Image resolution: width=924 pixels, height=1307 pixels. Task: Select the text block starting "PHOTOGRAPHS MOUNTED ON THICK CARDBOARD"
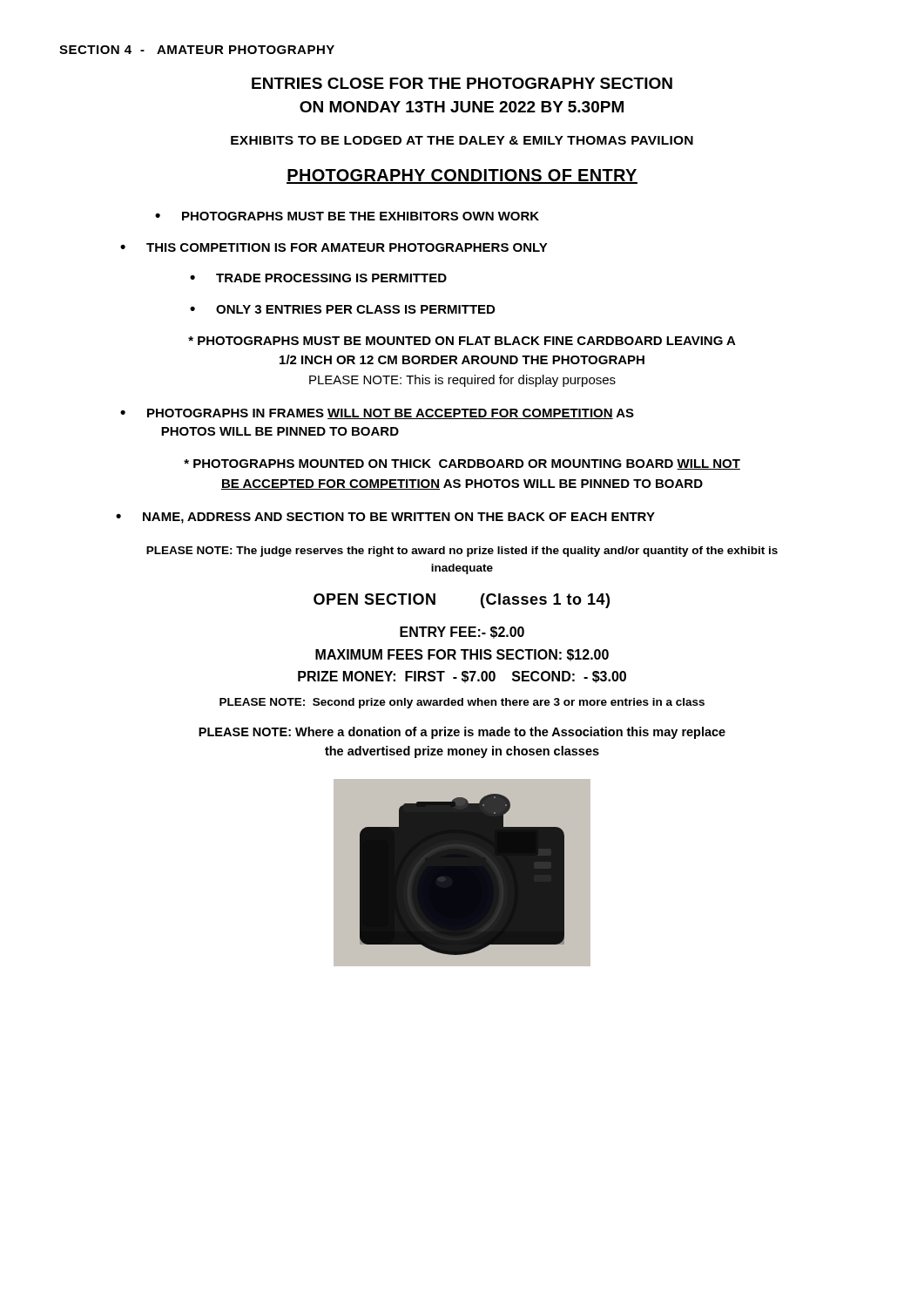click(x=462, y=473)
